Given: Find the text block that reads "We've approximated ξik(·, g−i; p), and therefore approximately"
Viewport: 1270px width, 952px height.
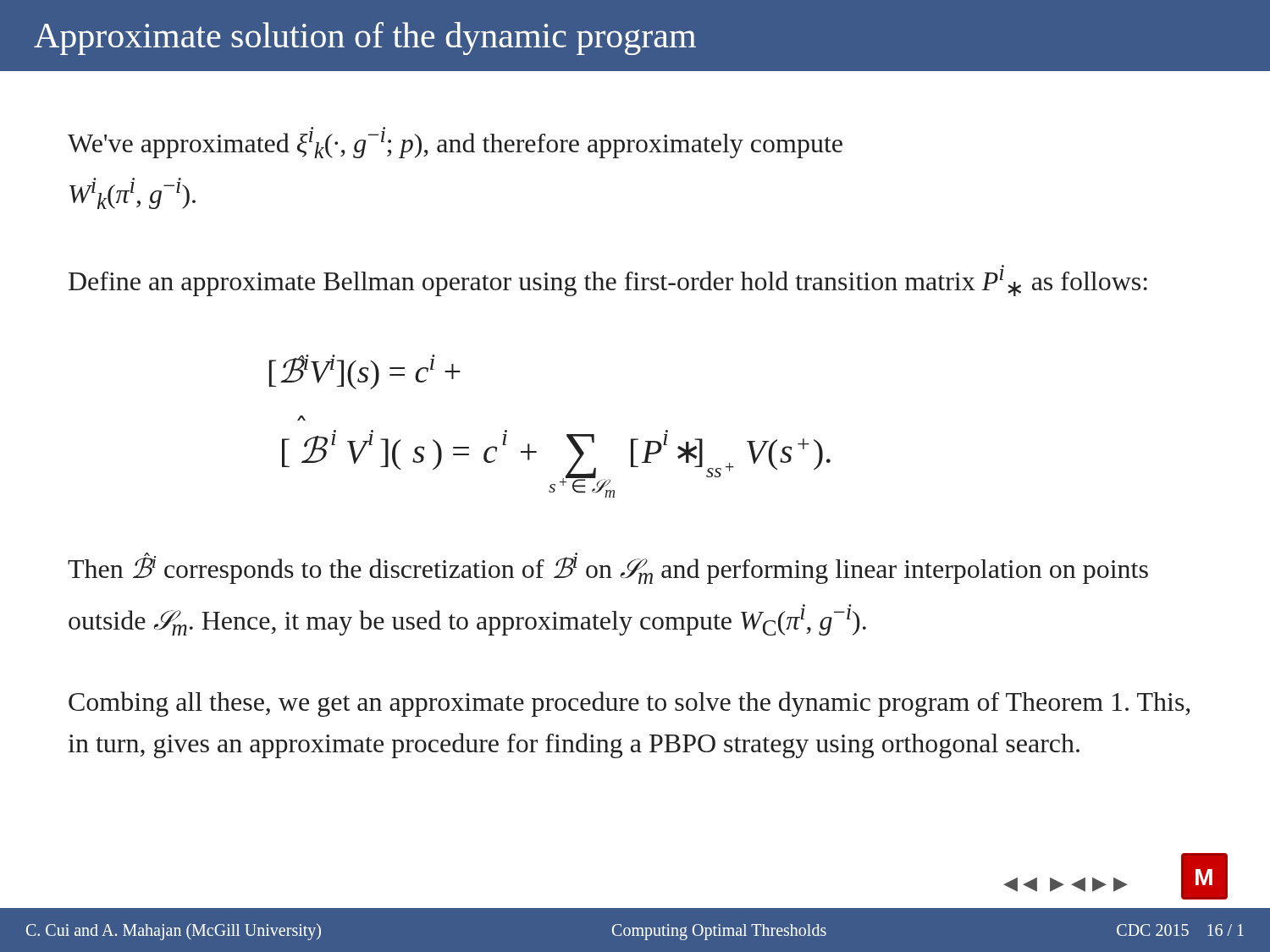Looking at the screenshot, I should pyautogui.click(x=455, y=145).
